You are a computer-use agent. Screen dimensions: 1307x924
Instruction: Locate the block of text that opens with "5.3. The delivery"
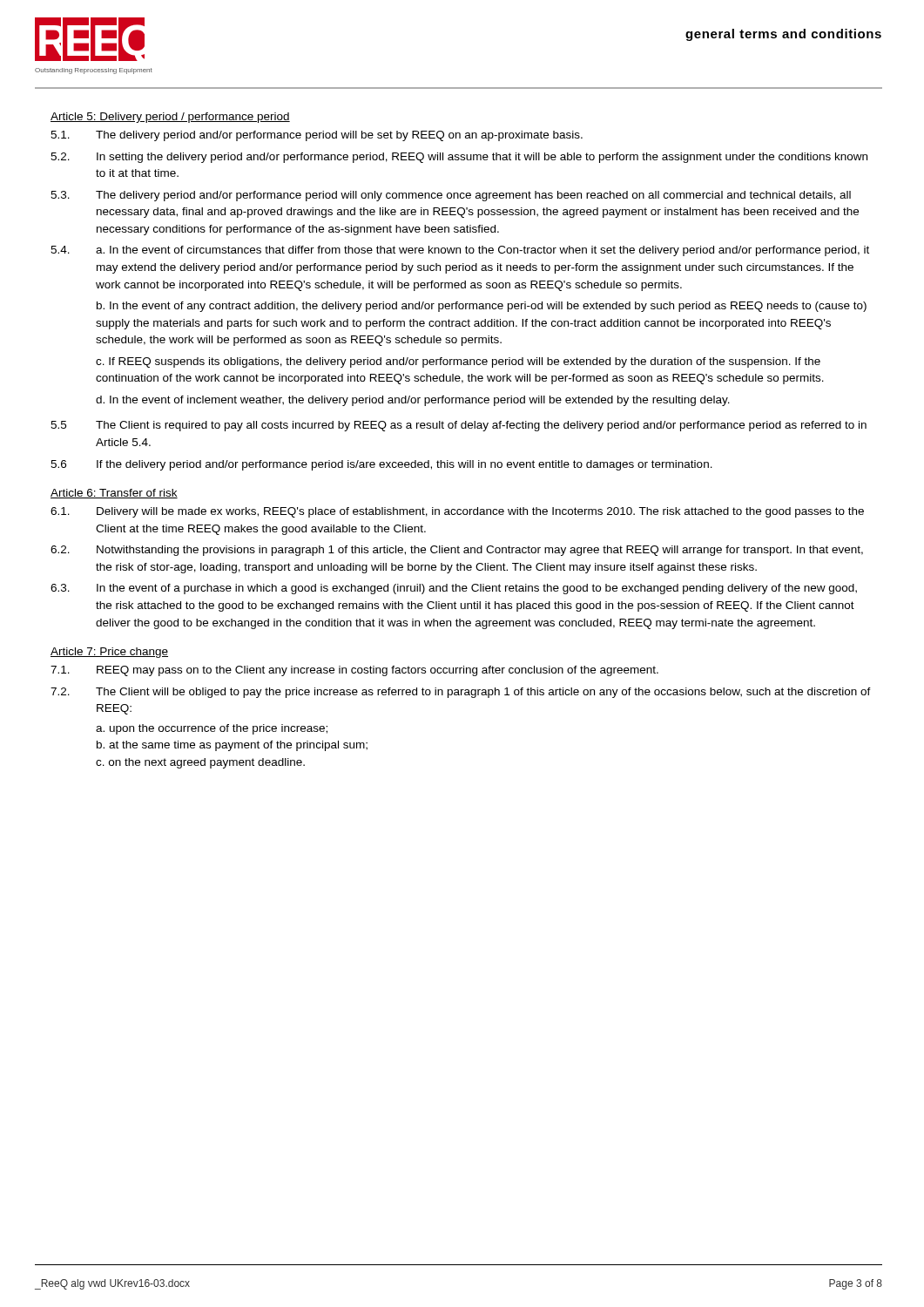tap(462, 212)
